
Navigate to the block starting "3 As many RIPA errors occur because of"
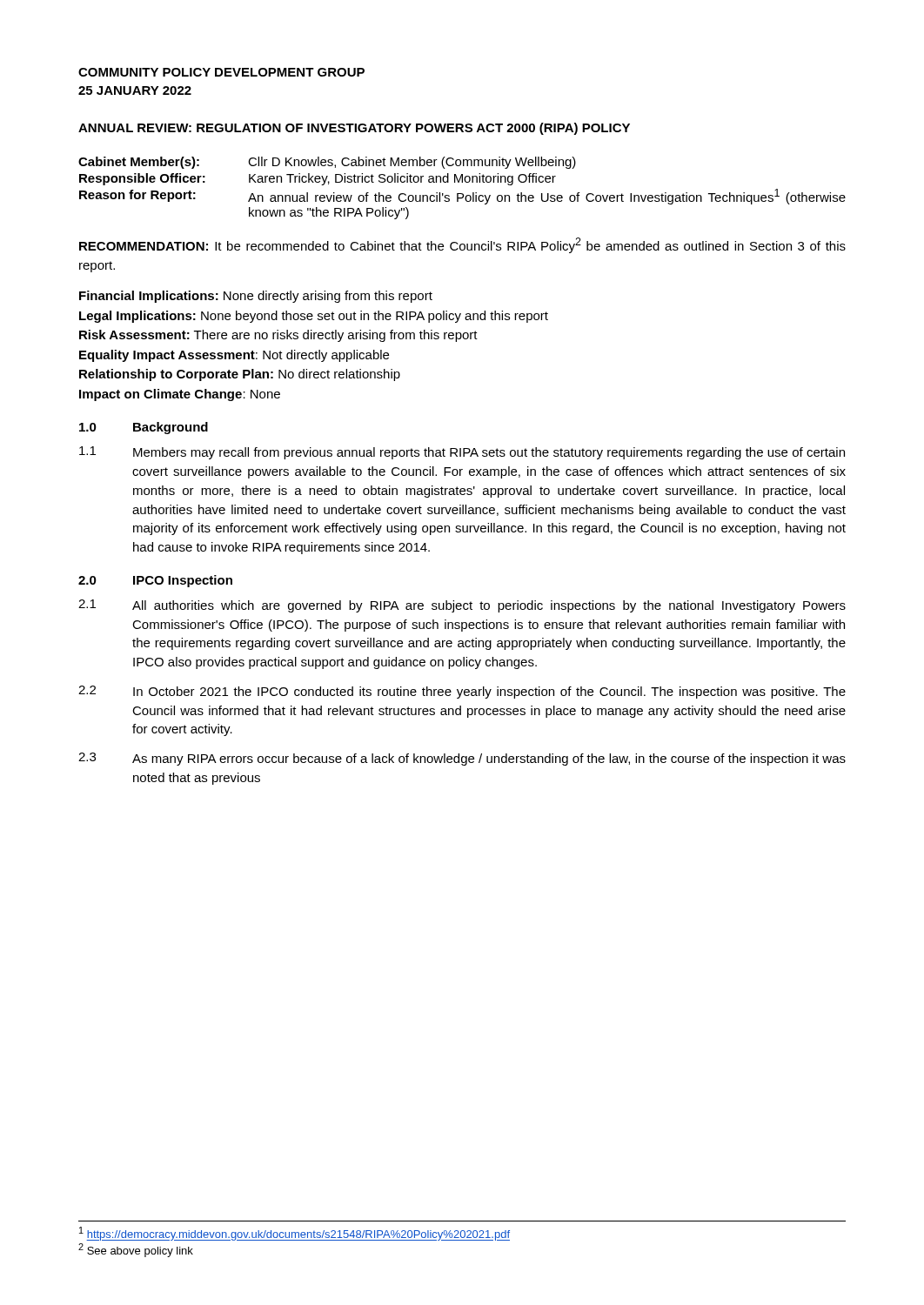pos(462,768)
